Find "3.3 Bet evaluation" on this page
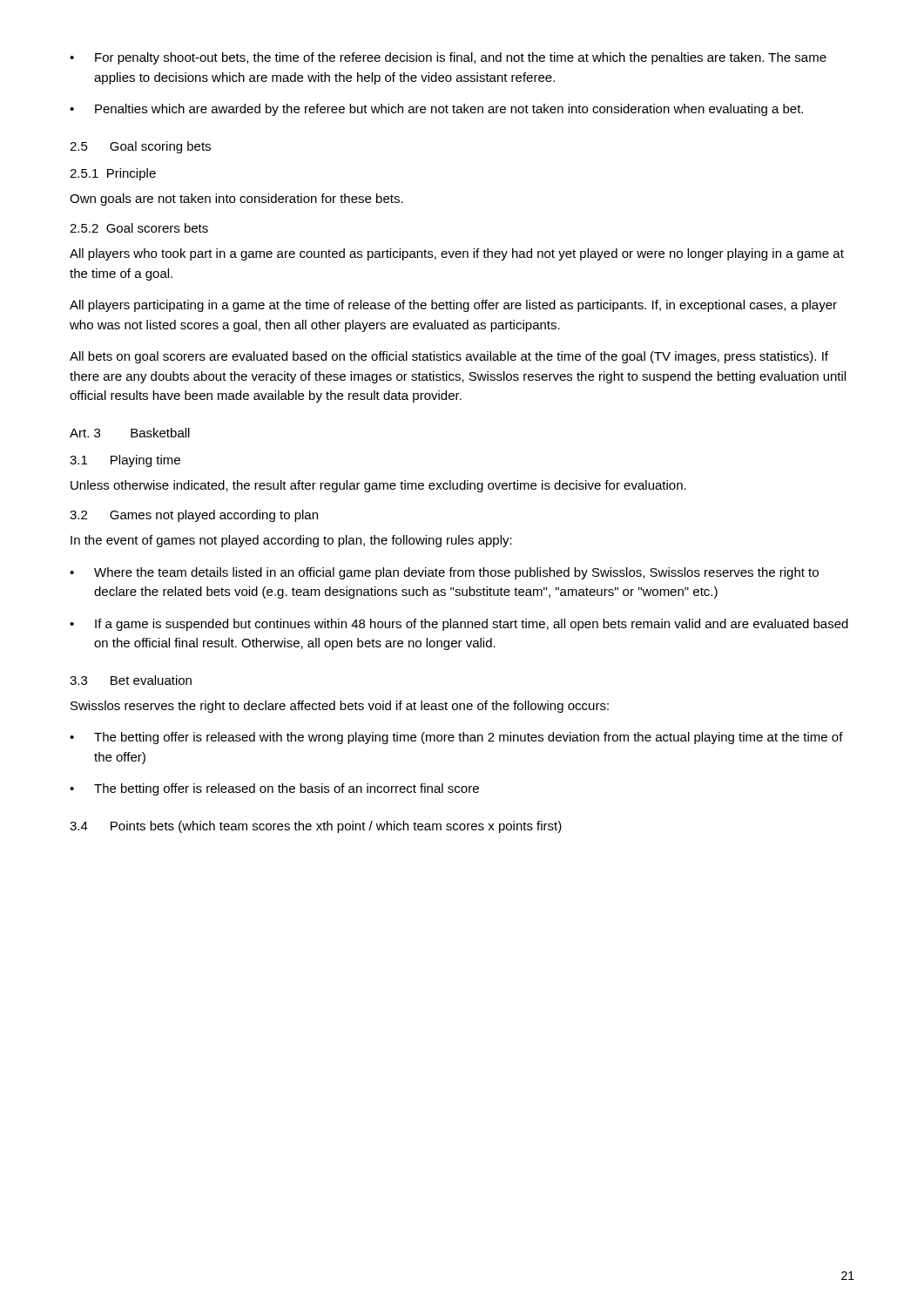This screenshot has width=924, height=1307. pos(131,680)
